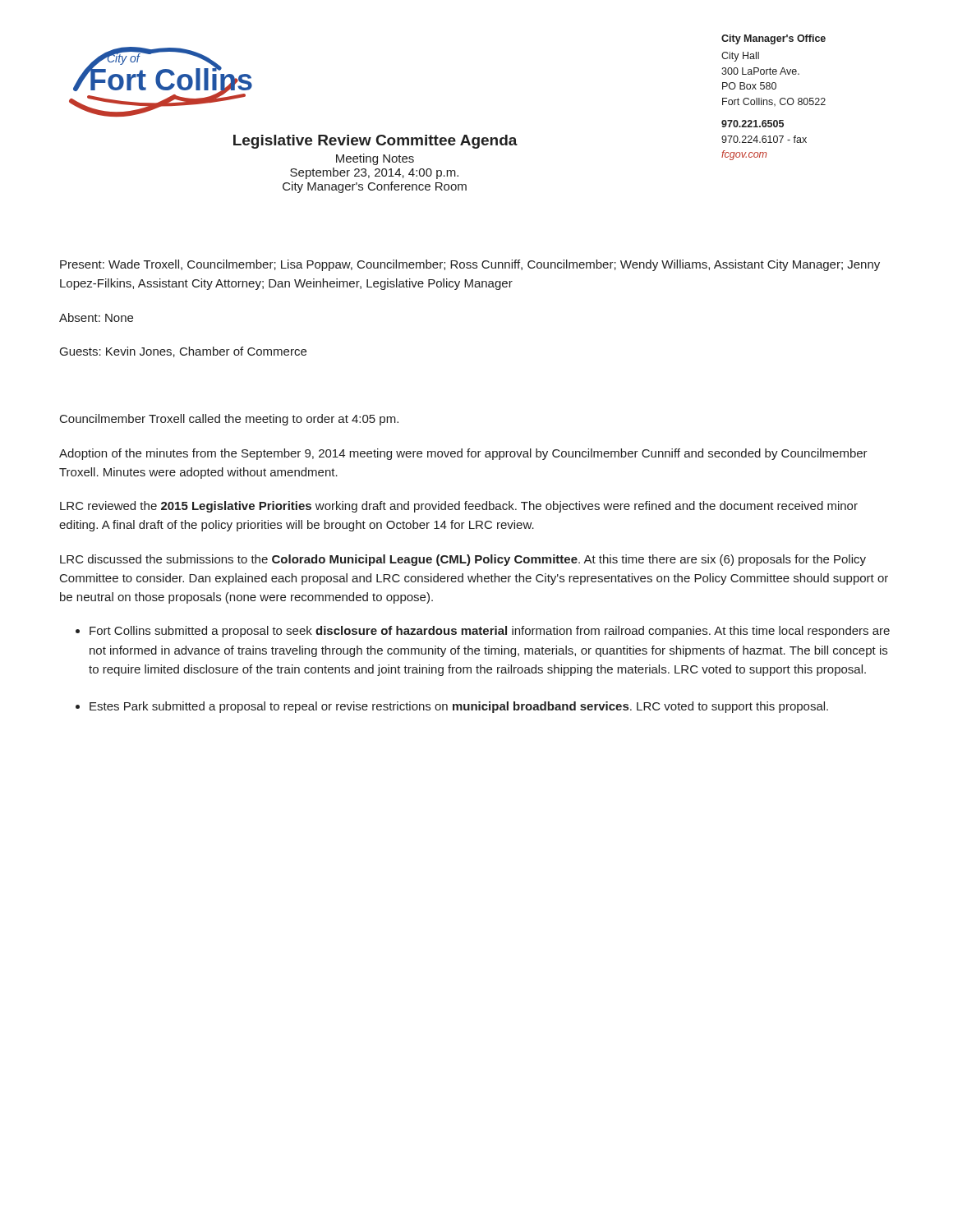
Task: Select the region starting "LRC reviewed the 2015 Legislative Priorities working draft"
Action: click(x=476, y=515)
